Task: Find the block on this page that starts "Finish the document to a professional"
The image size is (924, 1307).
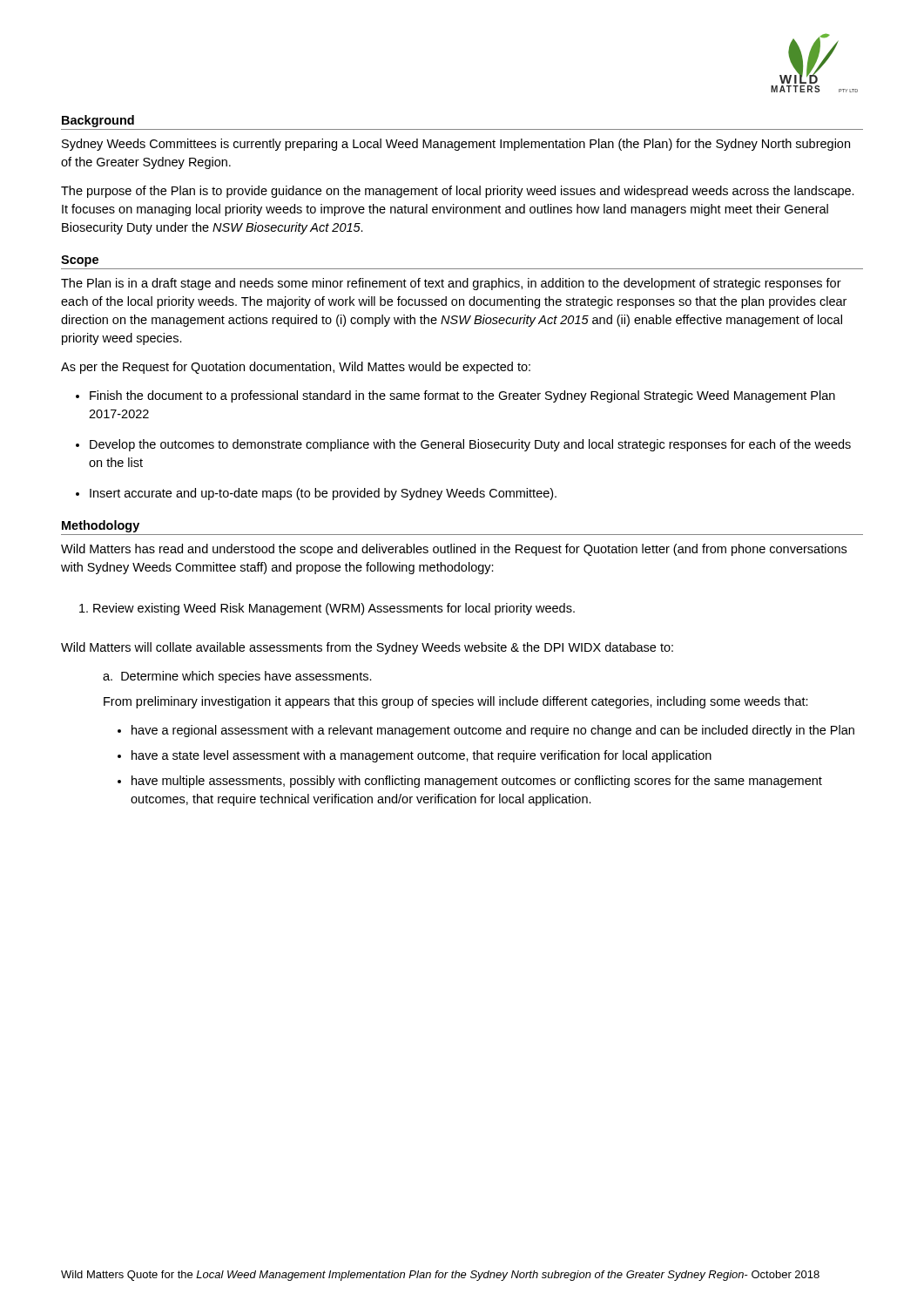Action: pos(462,405)
